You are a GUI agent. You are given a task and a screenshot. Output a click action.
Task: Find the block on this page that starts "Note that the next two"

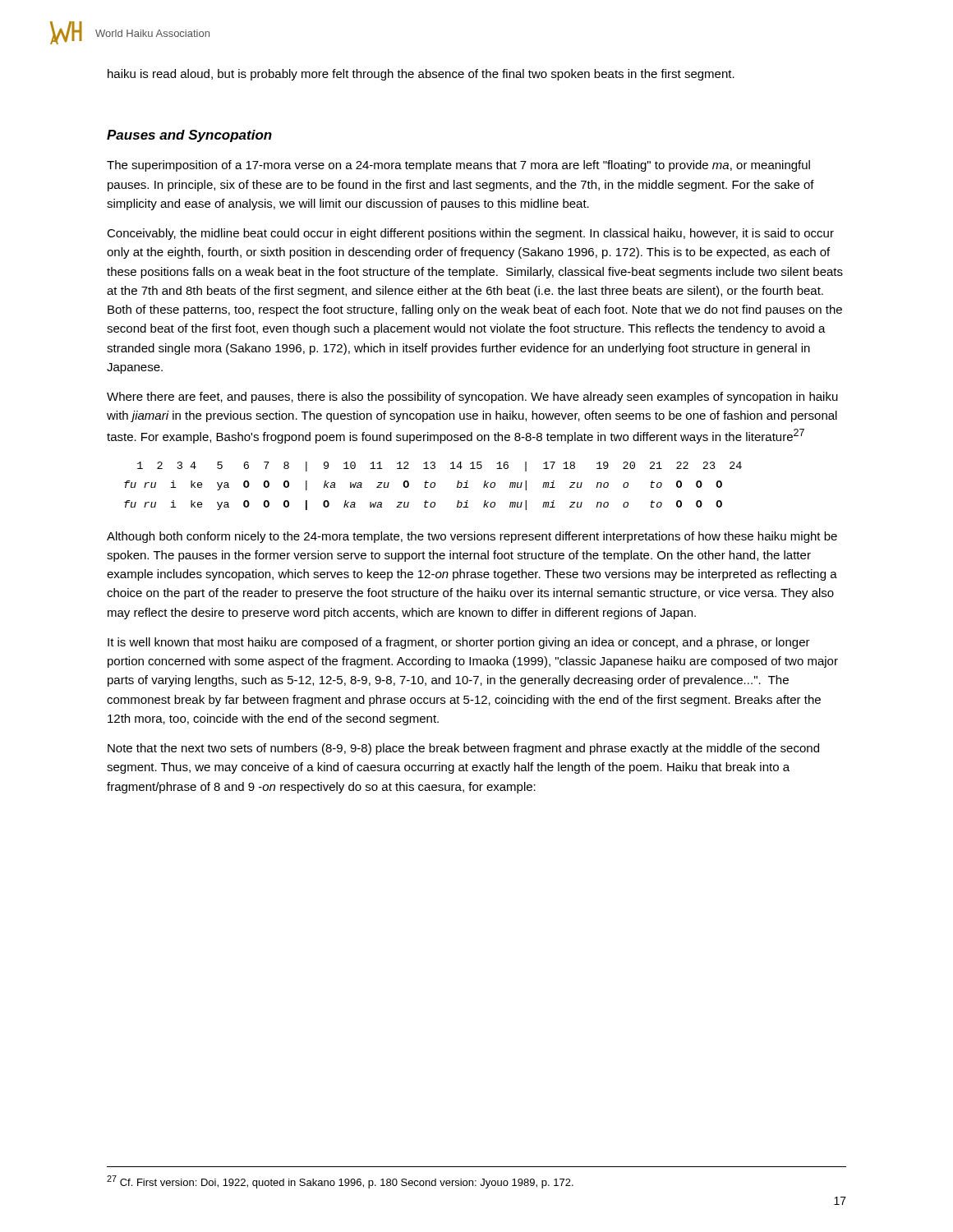point(463,767)
